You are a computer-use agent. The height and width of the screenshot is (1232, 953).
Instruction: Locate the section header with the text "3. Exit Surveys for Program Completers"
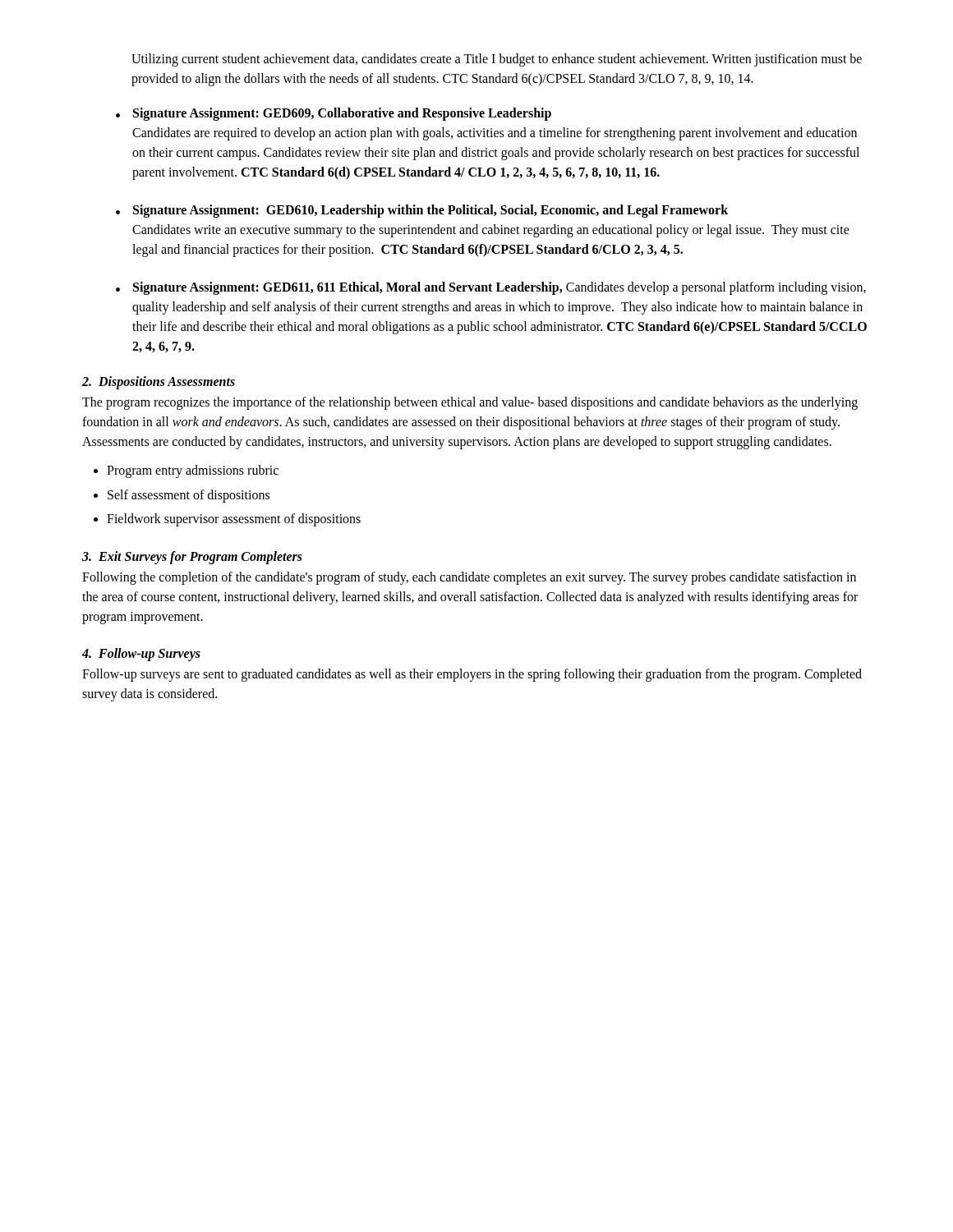[x=192, y=556]
